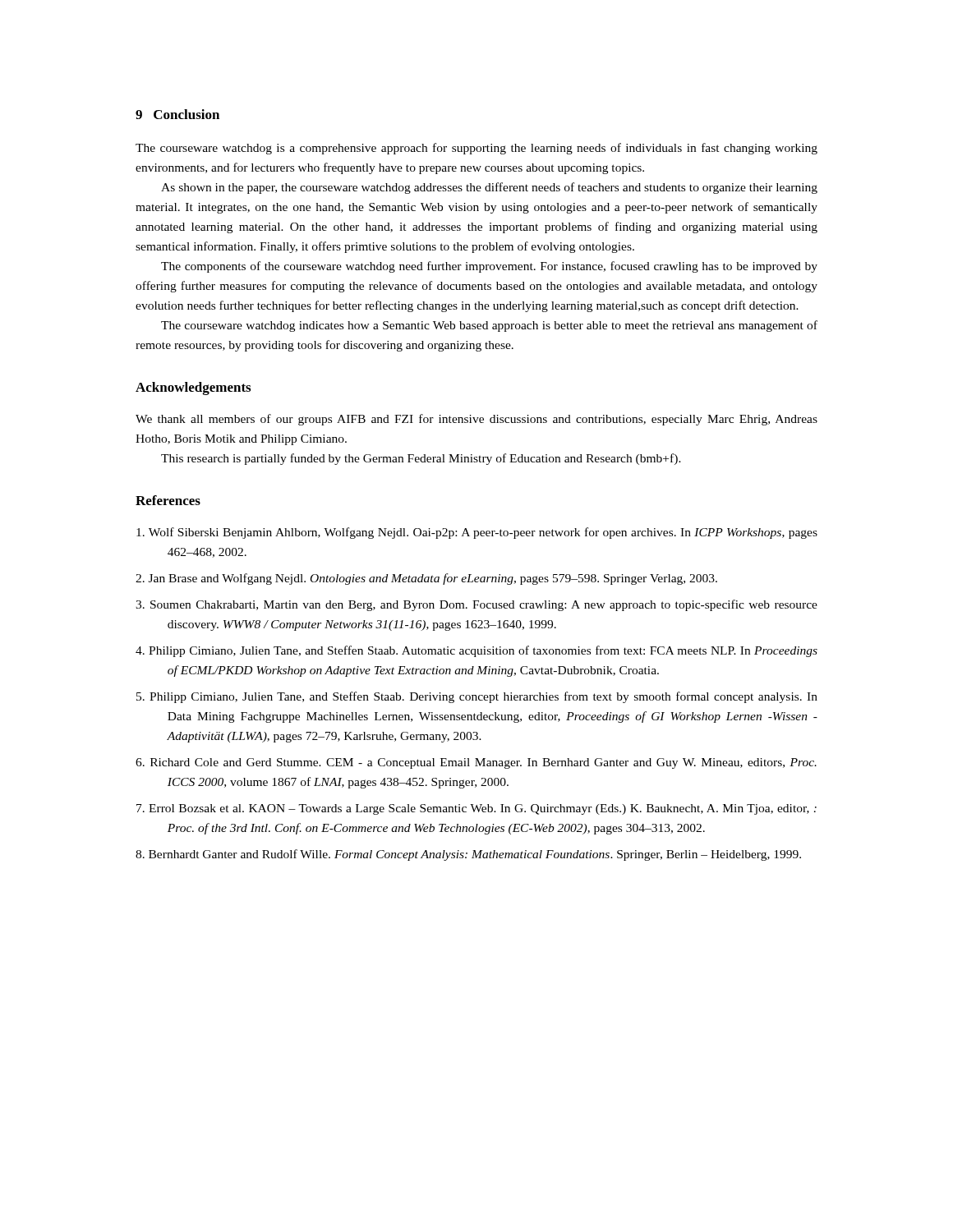Find the block on this page that starts "The courseware watchdog is a"

click(476, 157)
